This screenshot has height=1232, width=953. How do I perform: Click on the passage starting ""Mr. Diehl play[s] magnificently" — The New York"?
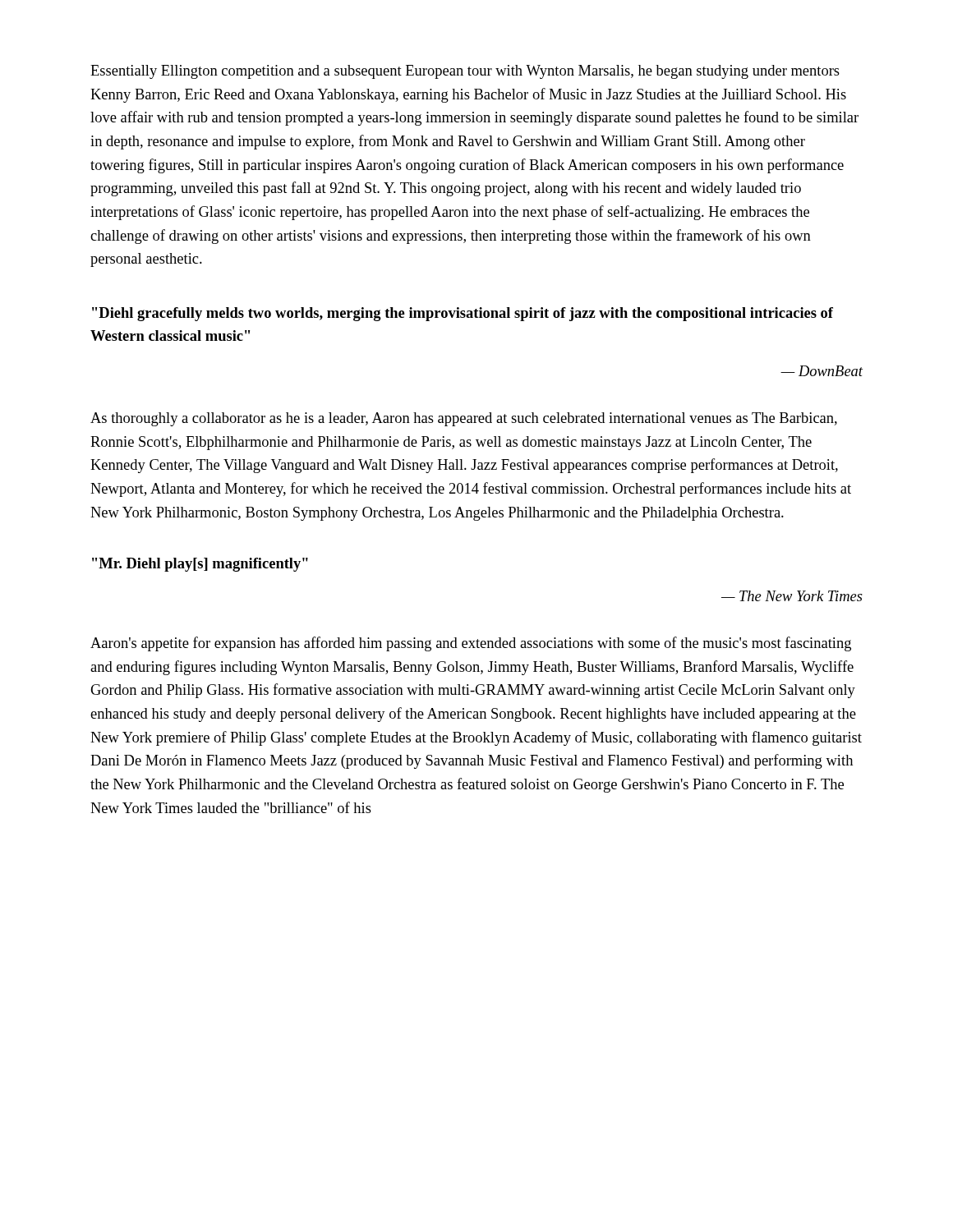pyautogui.click(x=200, y=565)
